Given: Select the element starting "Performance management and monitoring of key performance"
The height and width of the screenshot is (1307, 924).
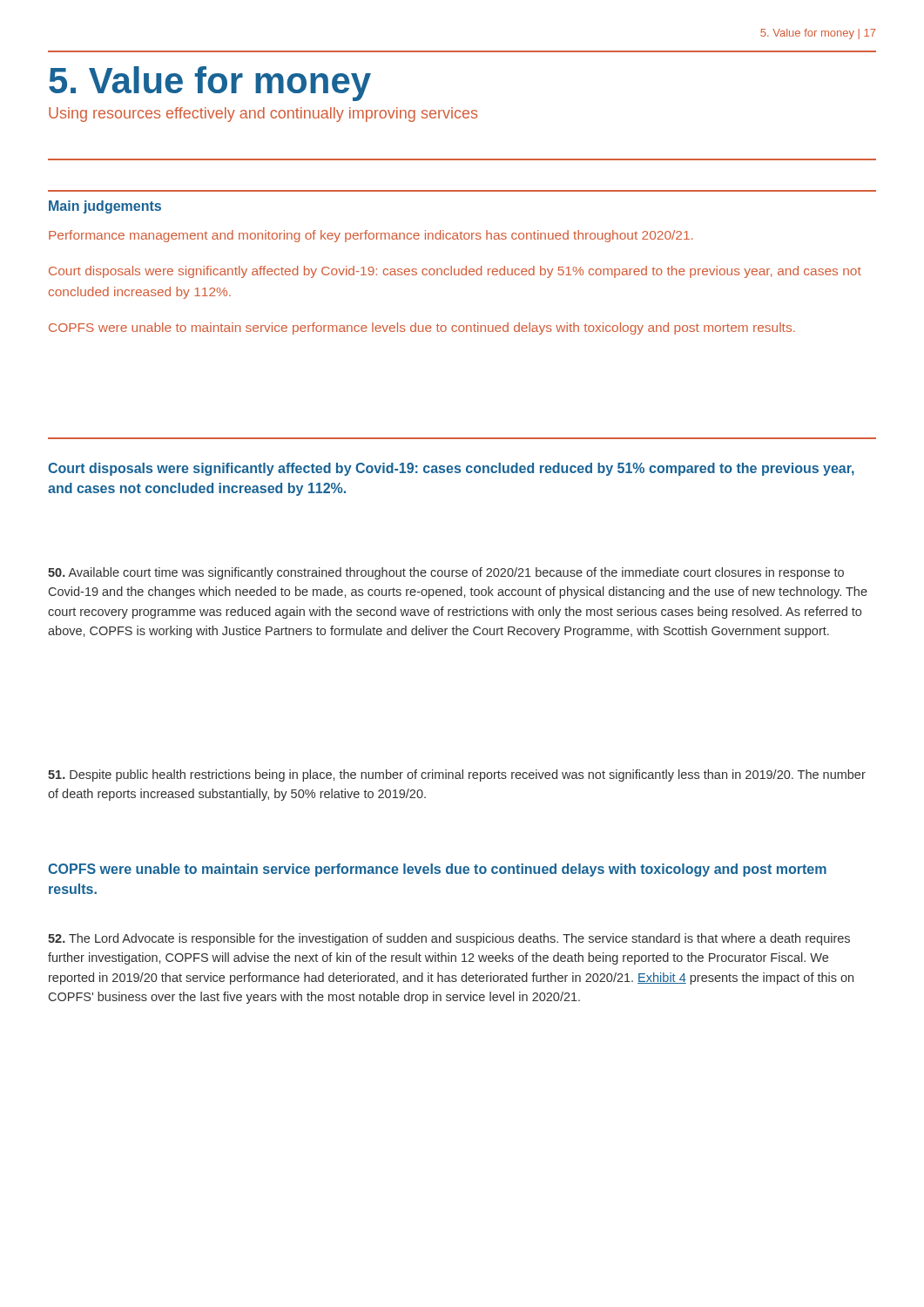Looking at the screenshot, I should 371,235.
